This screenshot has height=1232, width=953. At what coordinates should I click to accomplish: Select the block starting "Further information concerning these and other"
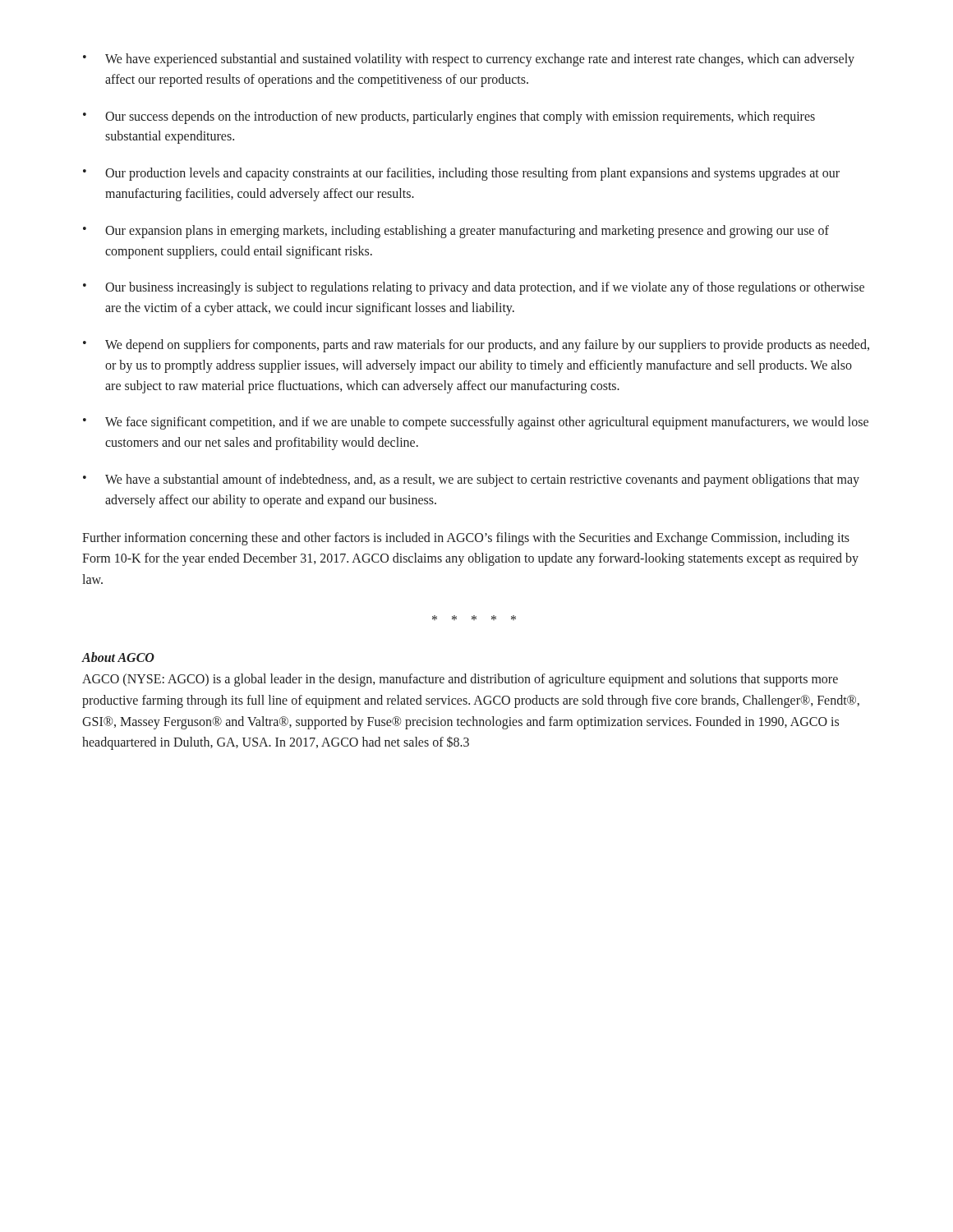(x=470, y=558)
